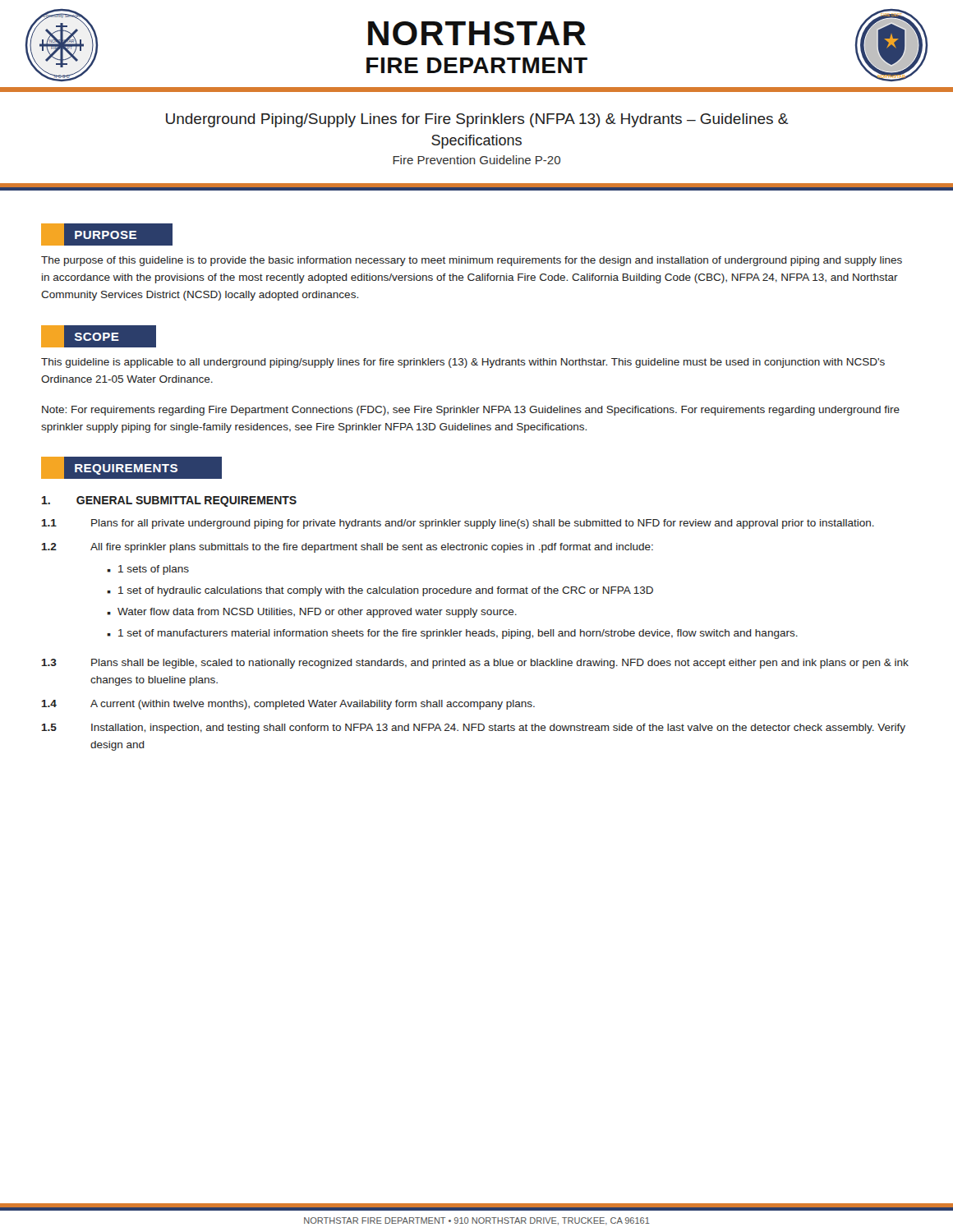Click on the list item containing "5 Installation, inspection, and"

pyautogui.click(x=476, y=737)
